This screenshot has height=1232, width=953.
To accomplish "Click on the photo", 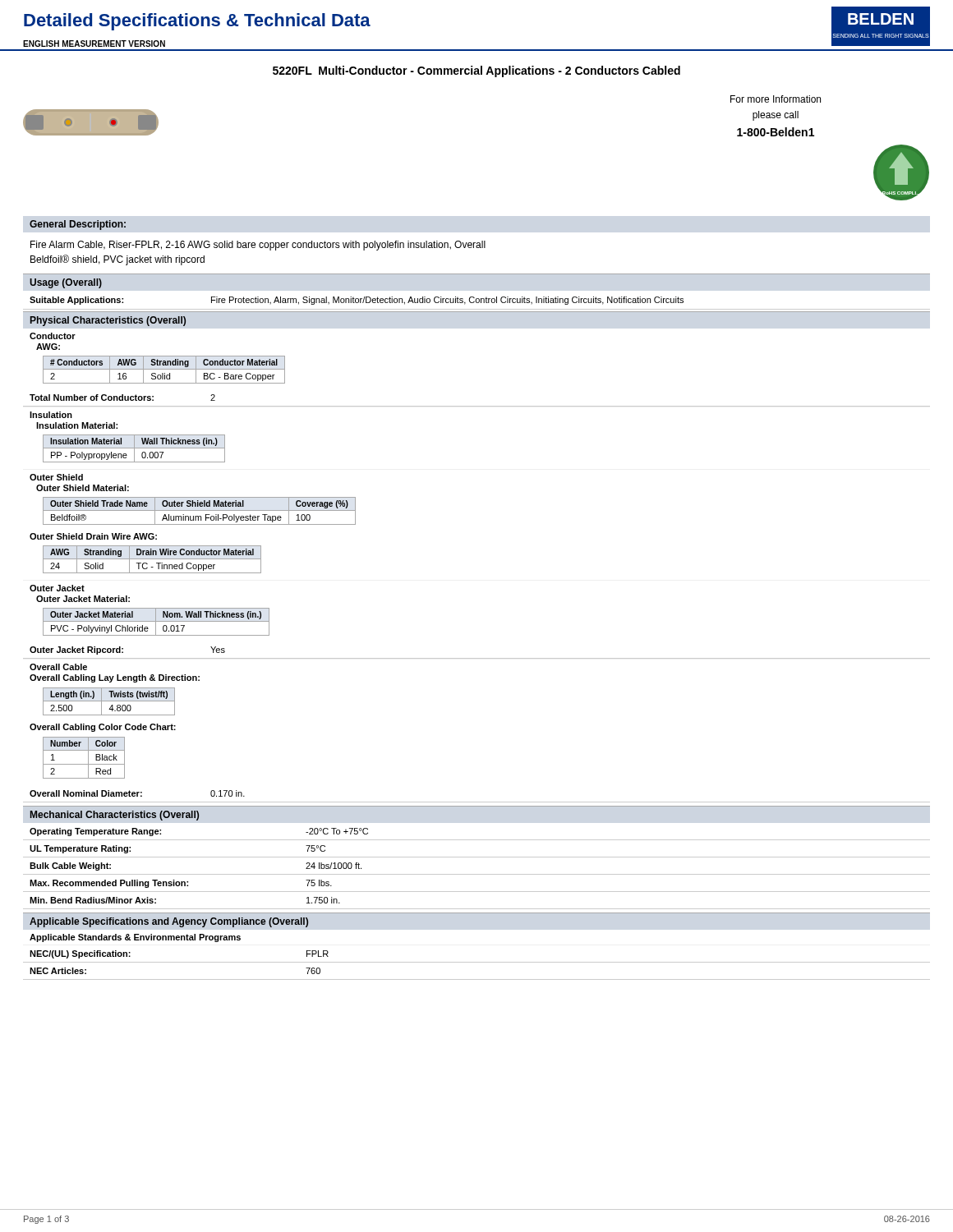I will (x=91, y=122).
